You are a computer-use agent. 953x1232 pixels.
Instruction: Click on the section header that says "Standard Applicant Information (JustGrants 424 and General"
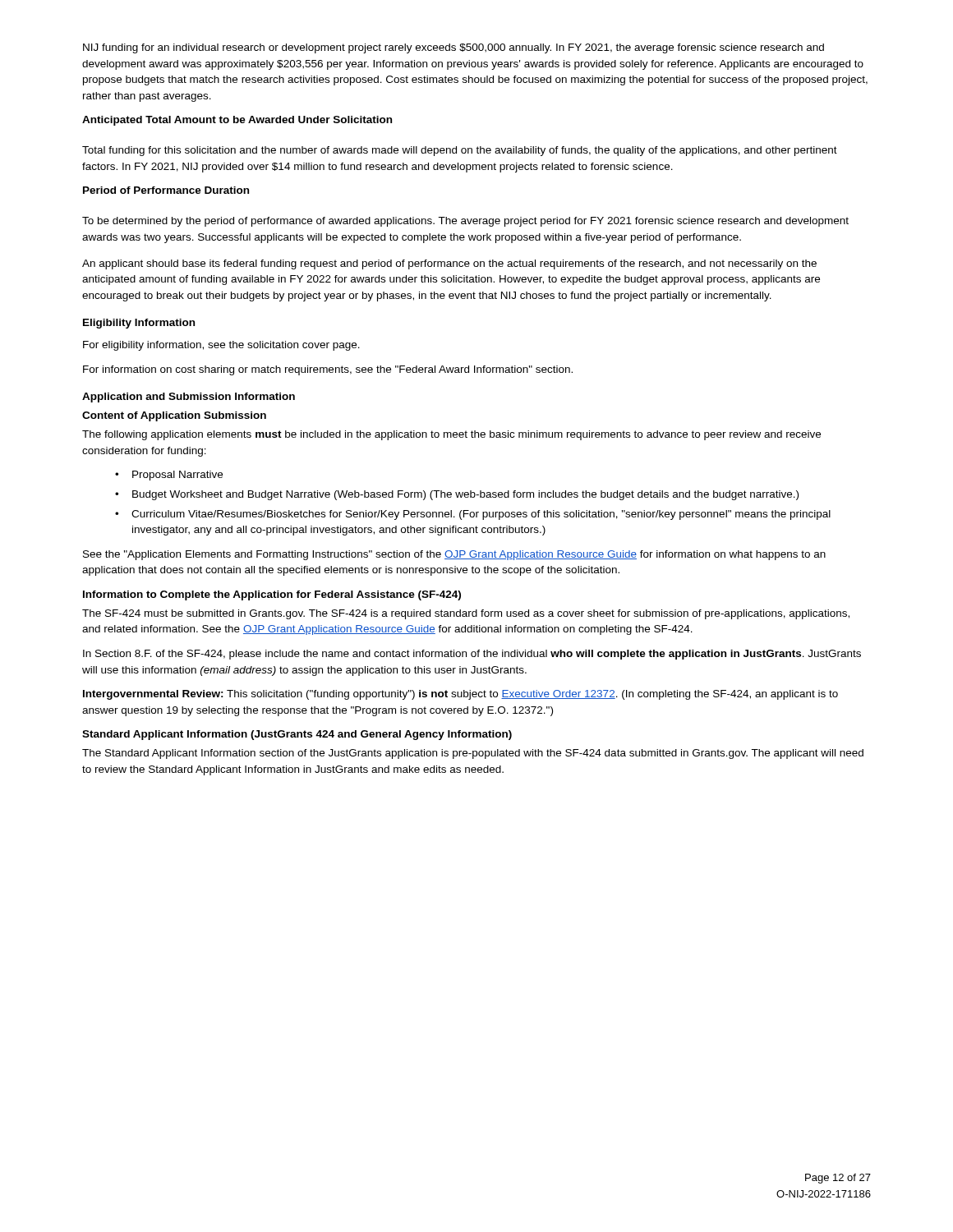pyautogui.click(x=297, y=734)
